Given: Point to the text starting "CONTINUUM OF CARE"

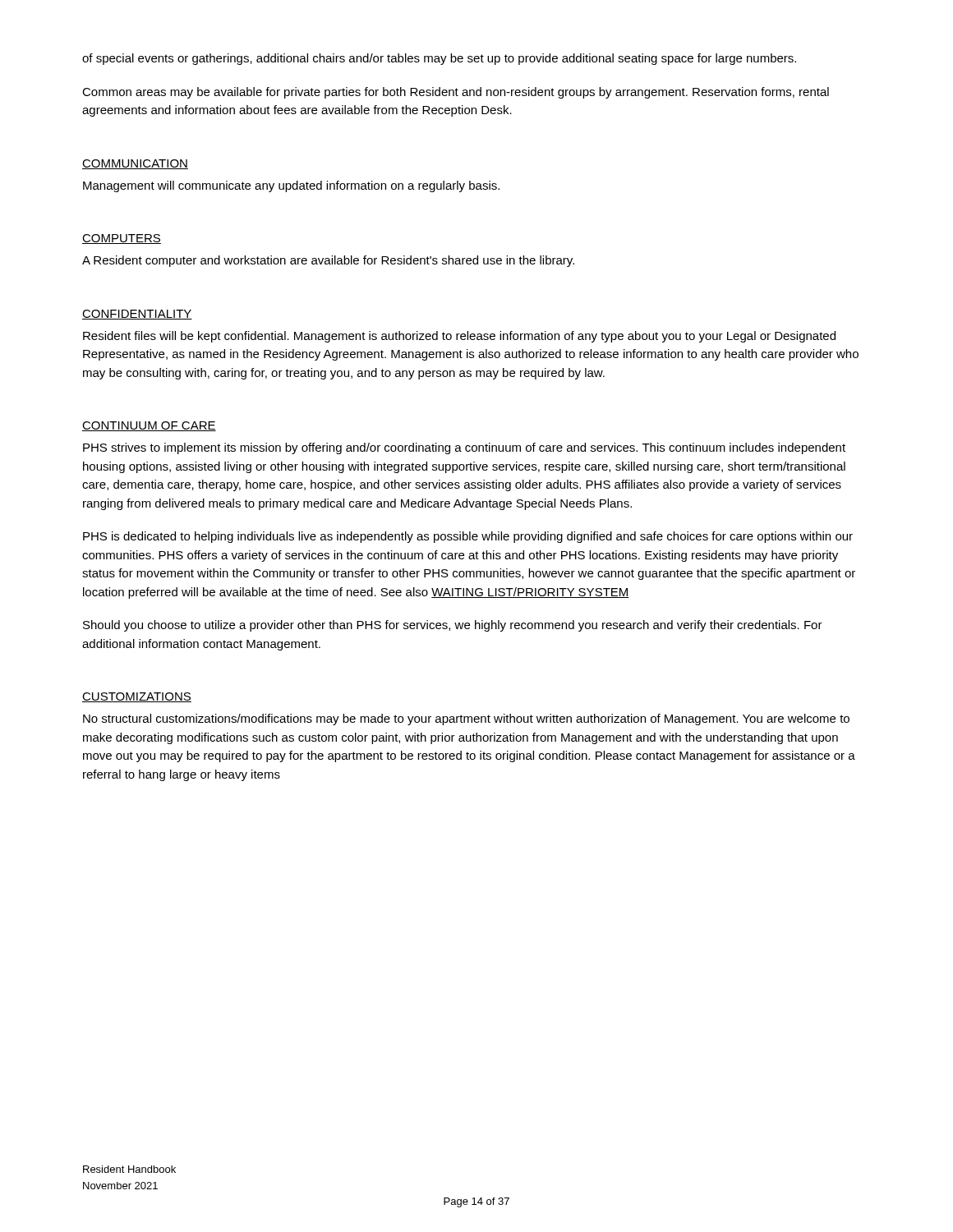Looking at the screenshot, I should tap(149, 425).
